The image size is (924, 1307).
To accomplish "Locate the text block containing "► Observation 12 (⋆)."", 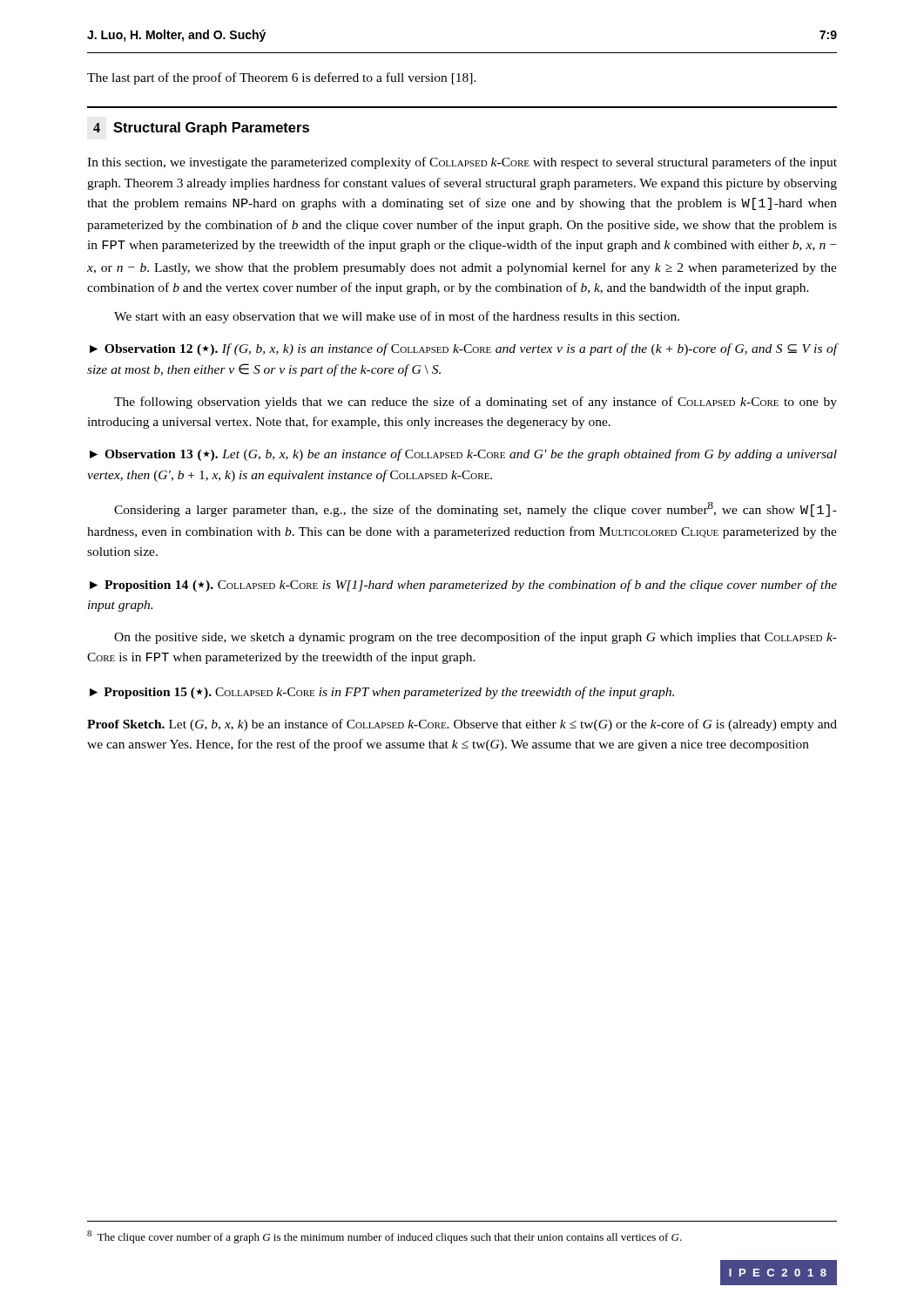I will click(x=462, y=359).
